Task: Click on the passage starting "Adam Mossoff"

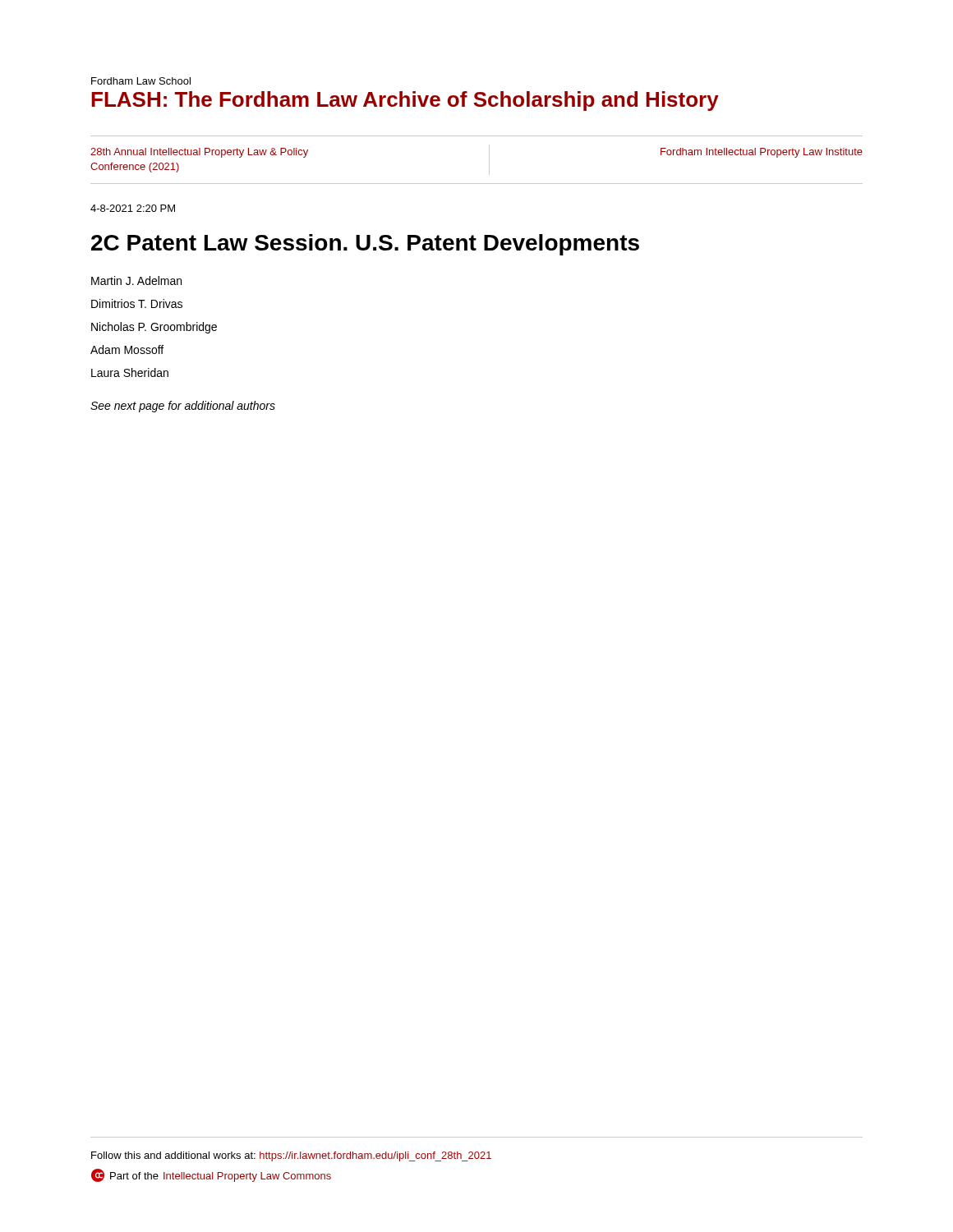Action: (127, 350)
